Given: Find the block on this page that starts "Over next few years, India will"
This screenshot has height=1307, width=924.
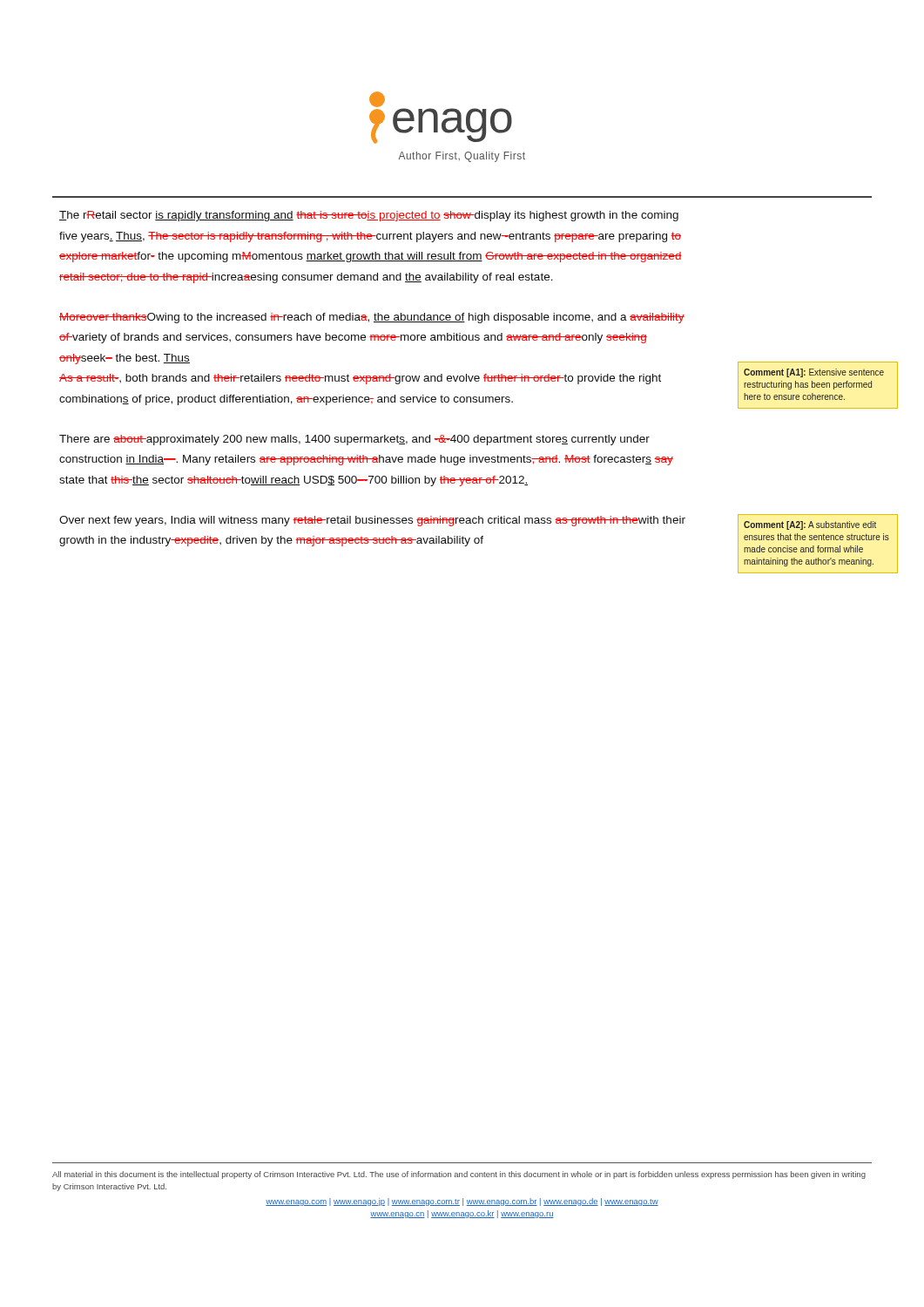Looking at the screenshot, I should point(372,530).
